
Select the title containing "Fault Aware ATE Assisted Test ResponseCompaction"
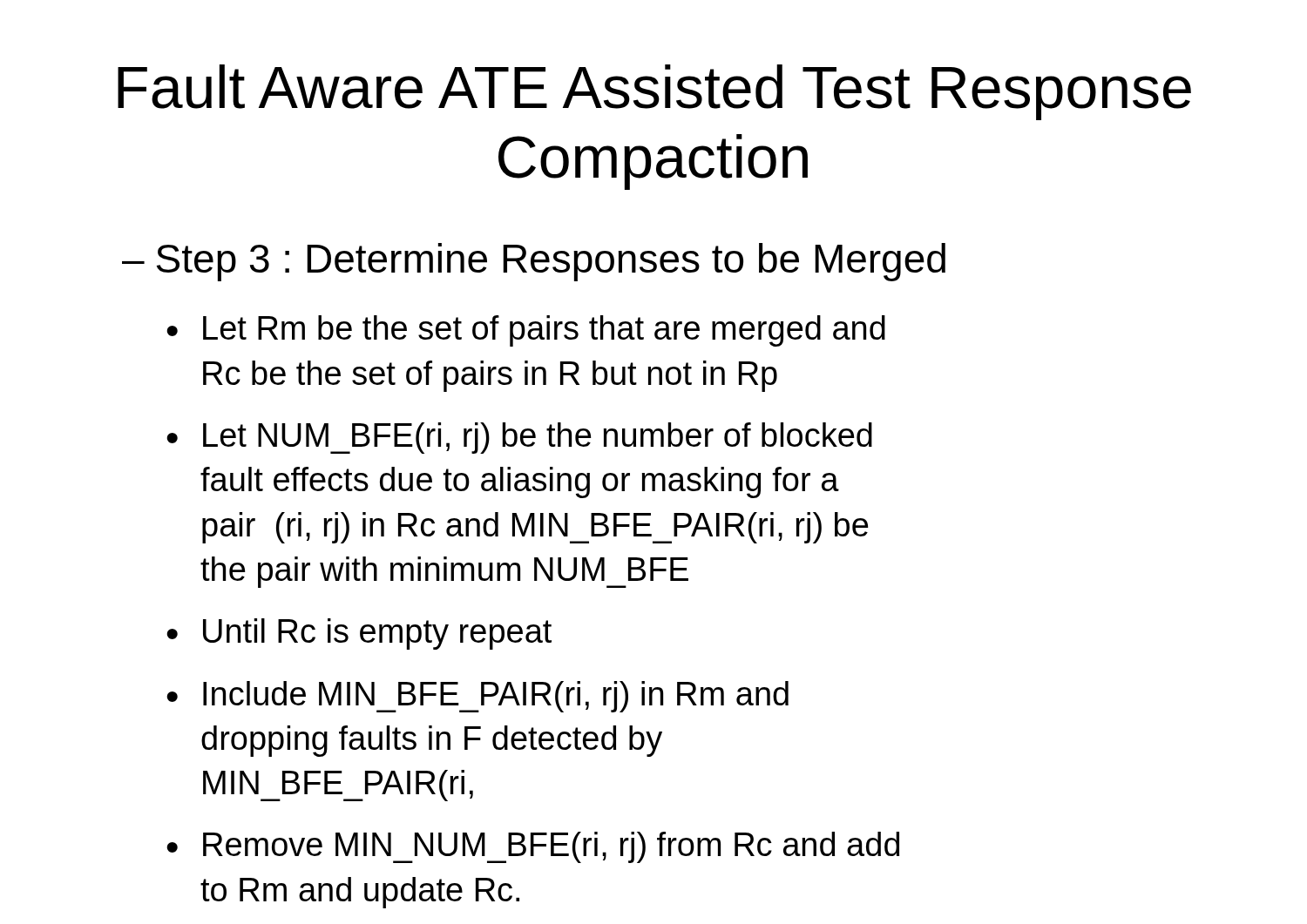click(654, 122)
